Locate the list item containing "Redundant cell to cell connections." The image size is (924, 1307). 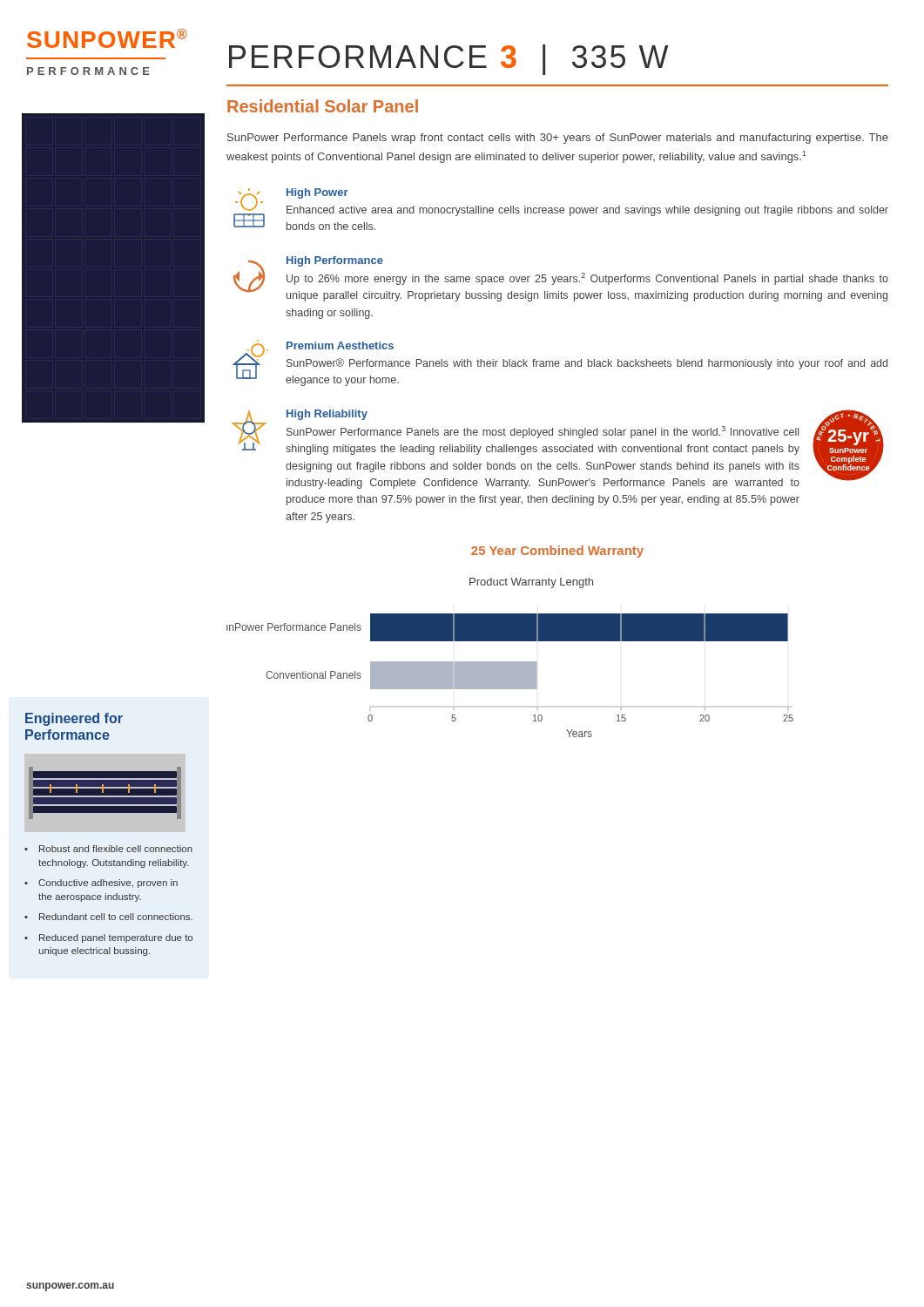[116, 917]
